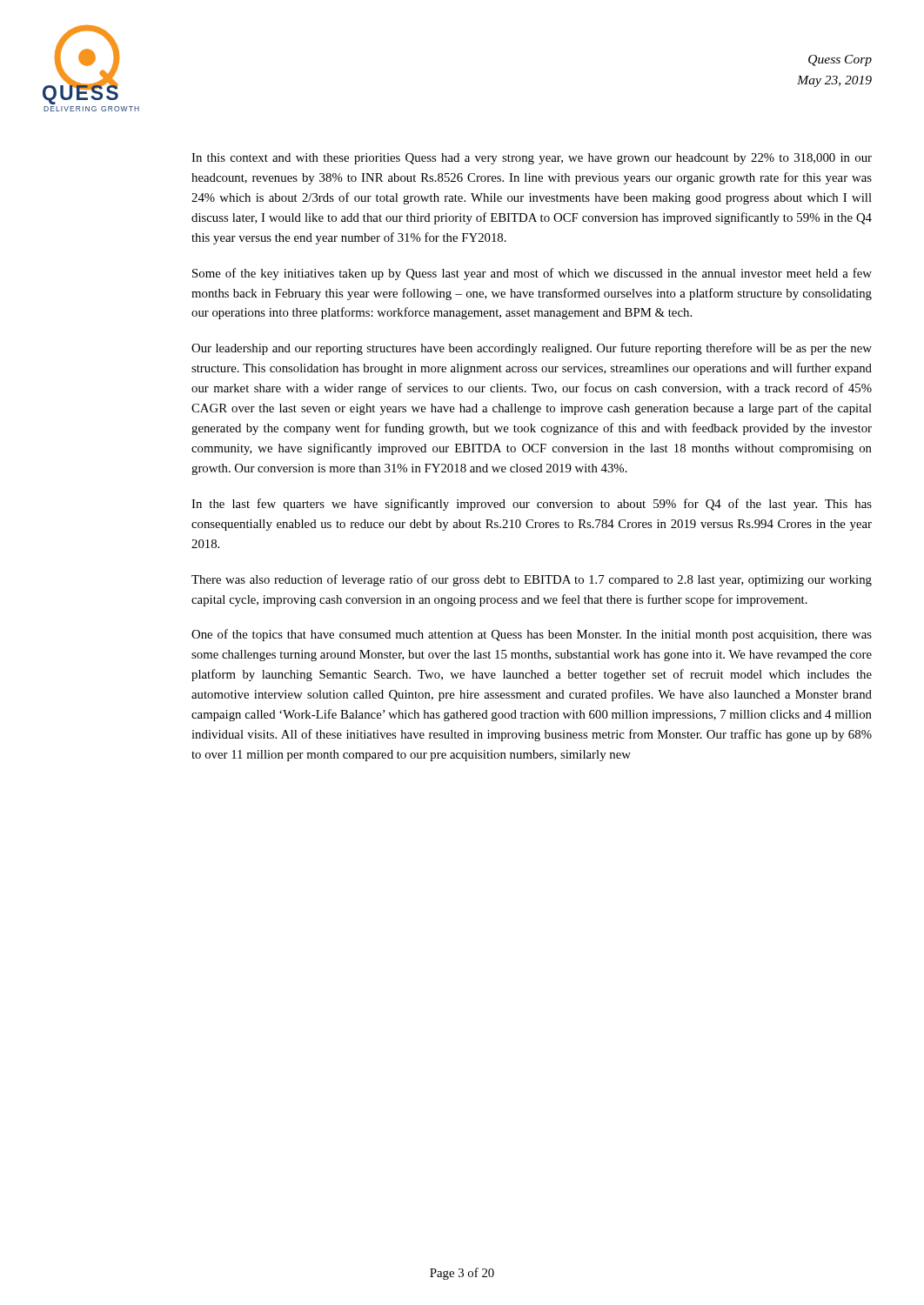Click on the text block that says "Our leadership and our reporting structures"

532,408
